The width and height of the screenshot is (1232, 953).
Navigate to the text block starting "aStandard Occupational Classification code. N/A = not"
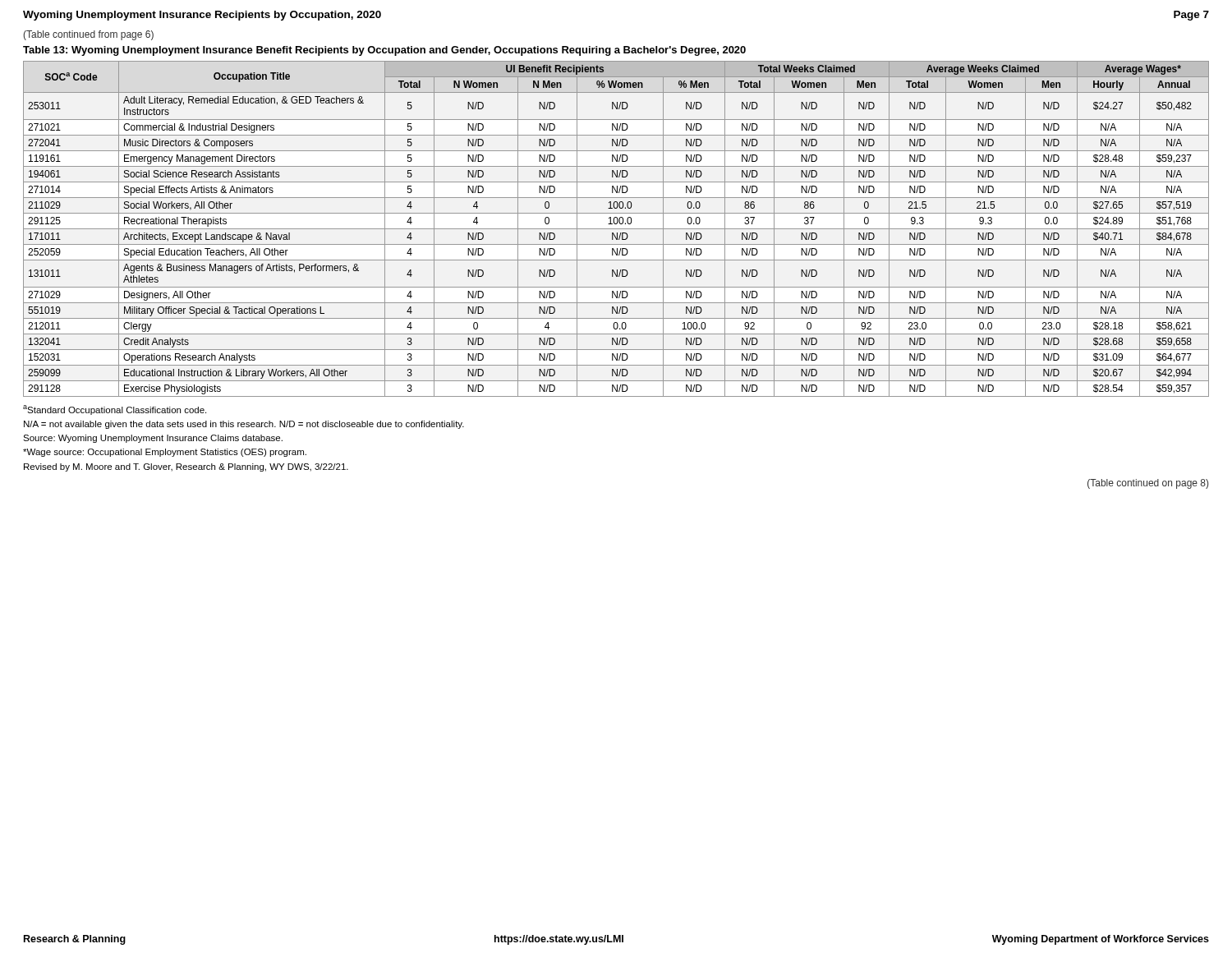coord(244,437)
